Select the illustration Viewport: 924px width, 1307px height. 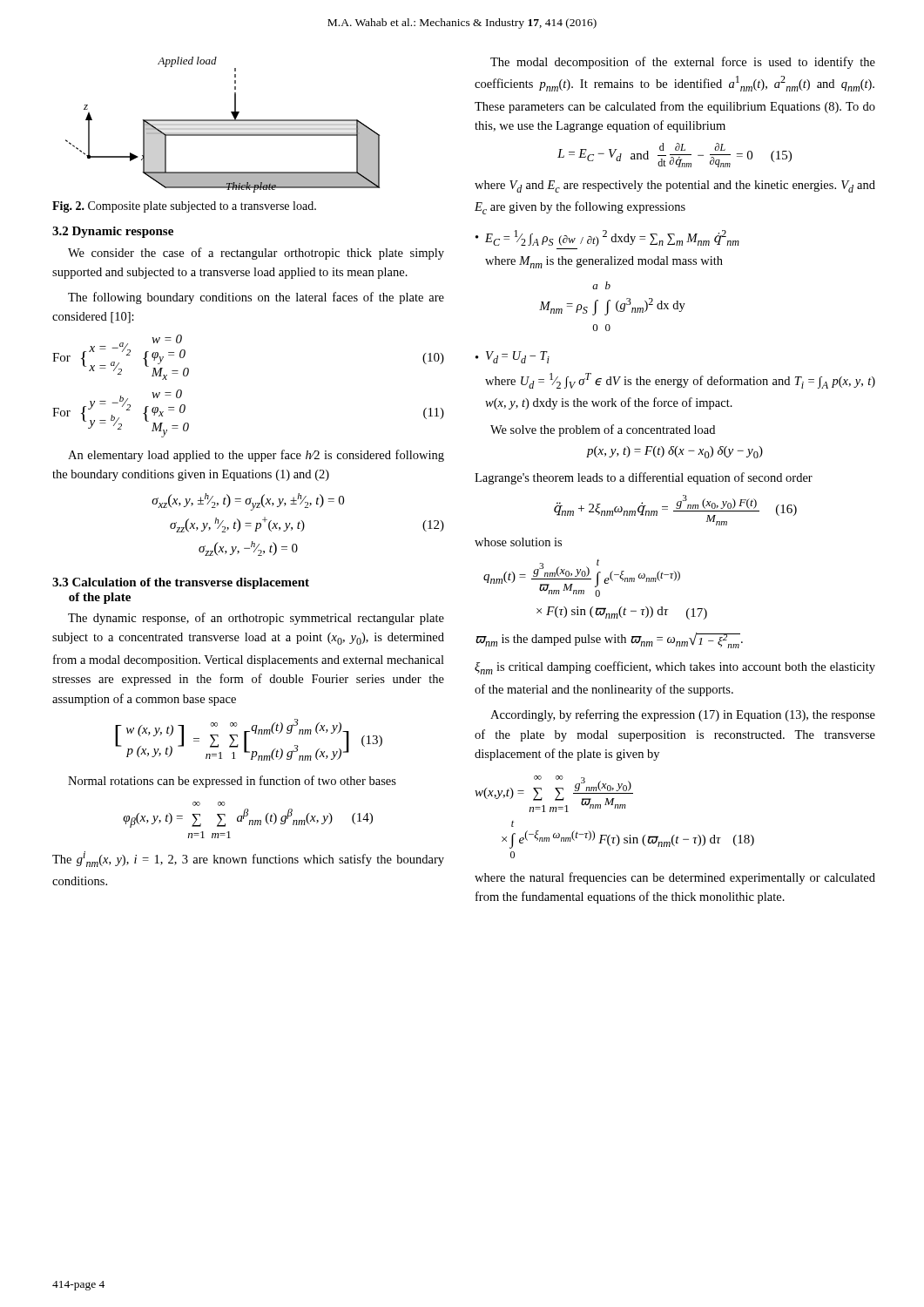coord(240,124)
